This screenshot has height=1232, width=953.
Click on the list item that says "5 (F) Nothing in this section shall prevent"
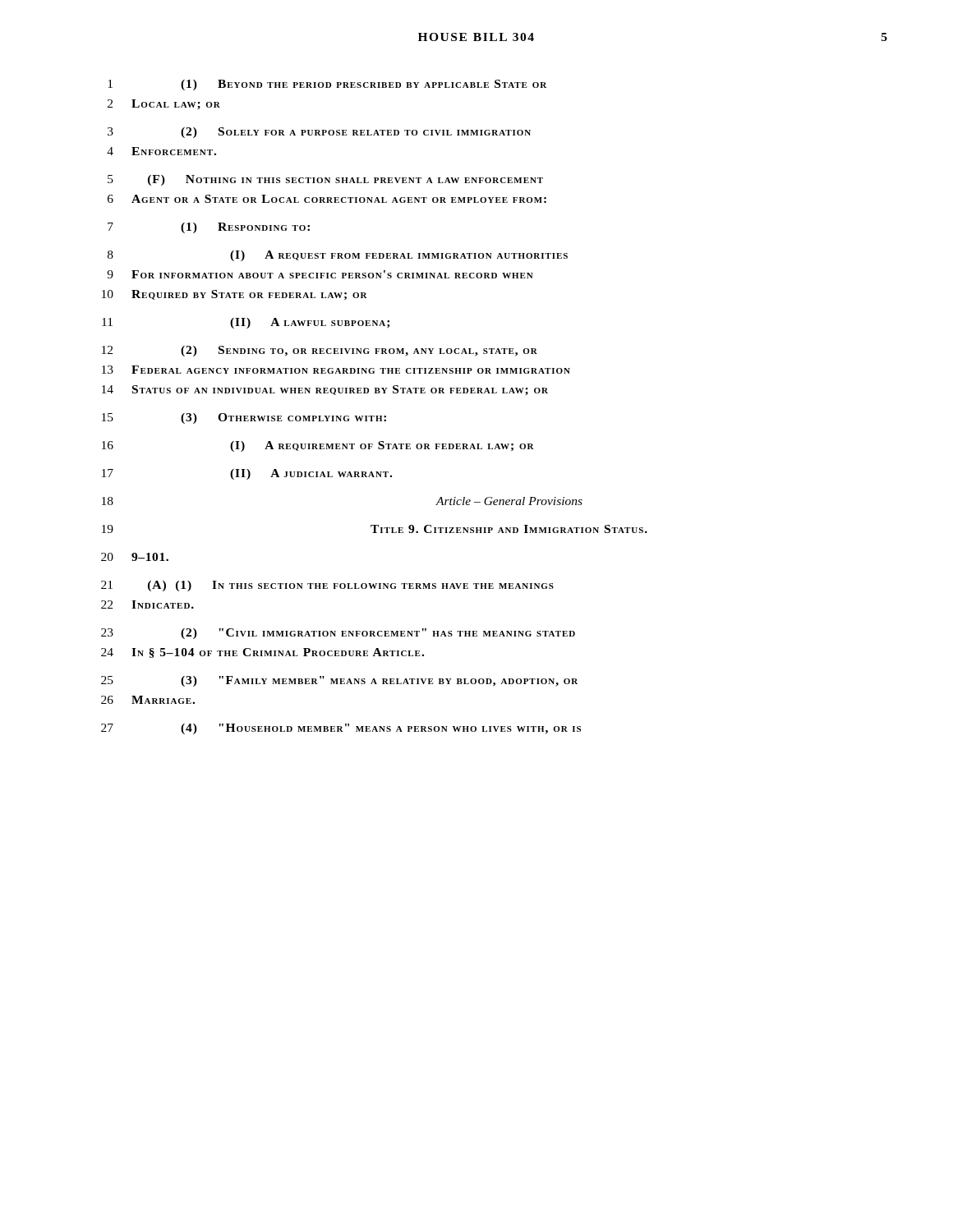coord(485,189)
